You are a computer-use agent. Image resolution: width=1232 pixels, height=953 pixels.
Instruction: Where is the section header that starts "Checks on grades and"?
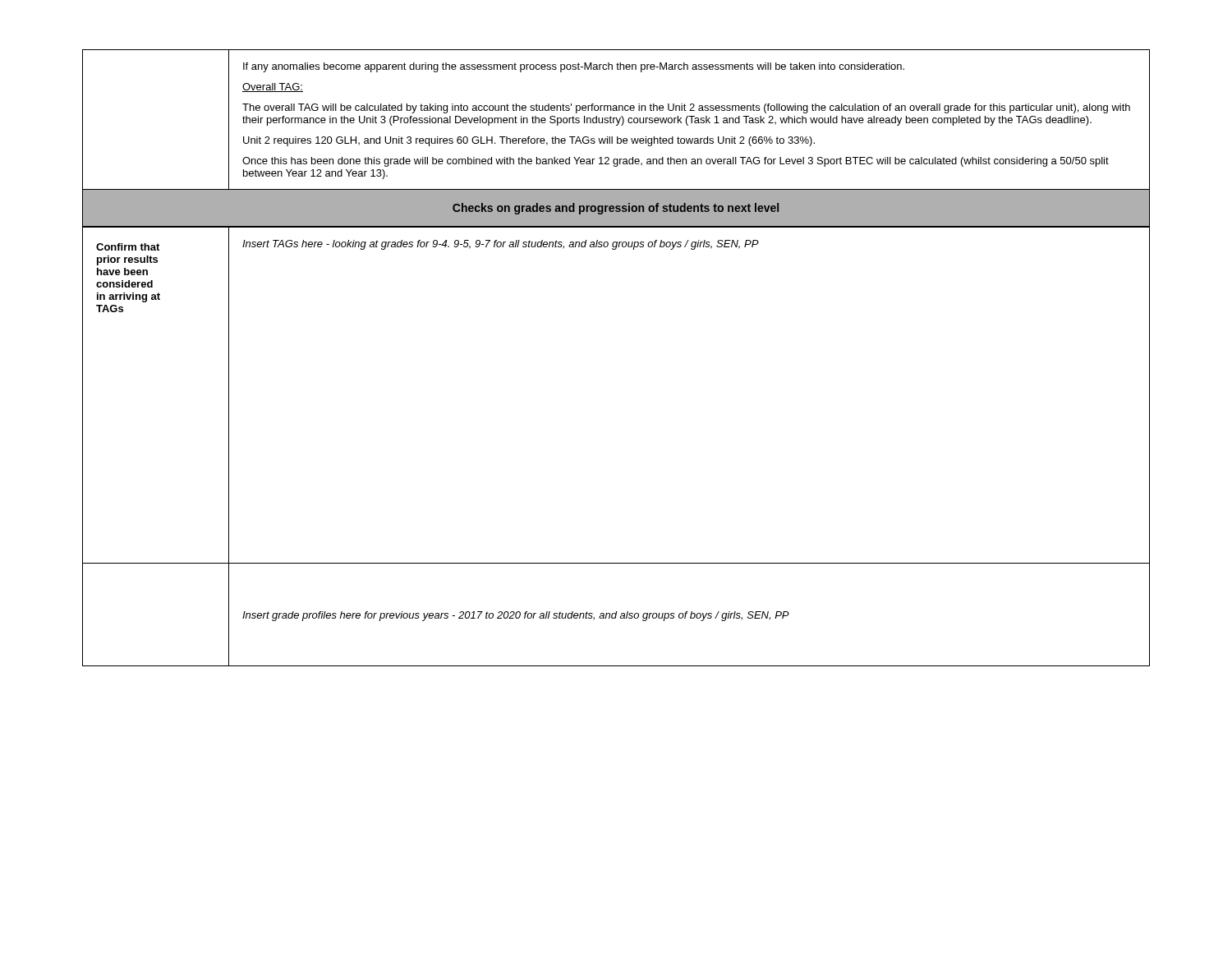[616, 208]
